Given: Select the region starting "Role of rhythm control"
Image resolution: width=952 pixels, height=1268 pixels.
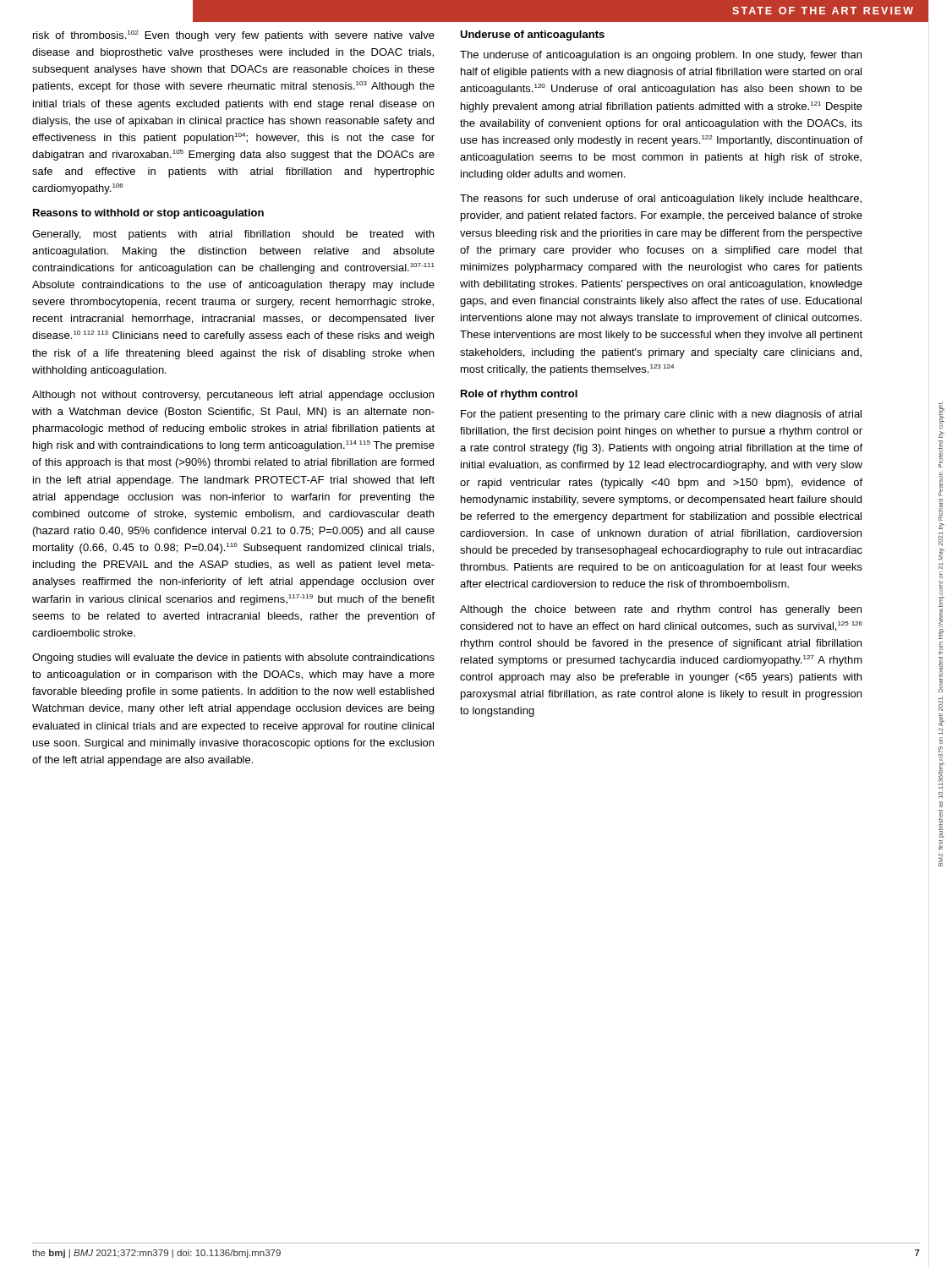Looking at the screenshot, I should 519,395.
